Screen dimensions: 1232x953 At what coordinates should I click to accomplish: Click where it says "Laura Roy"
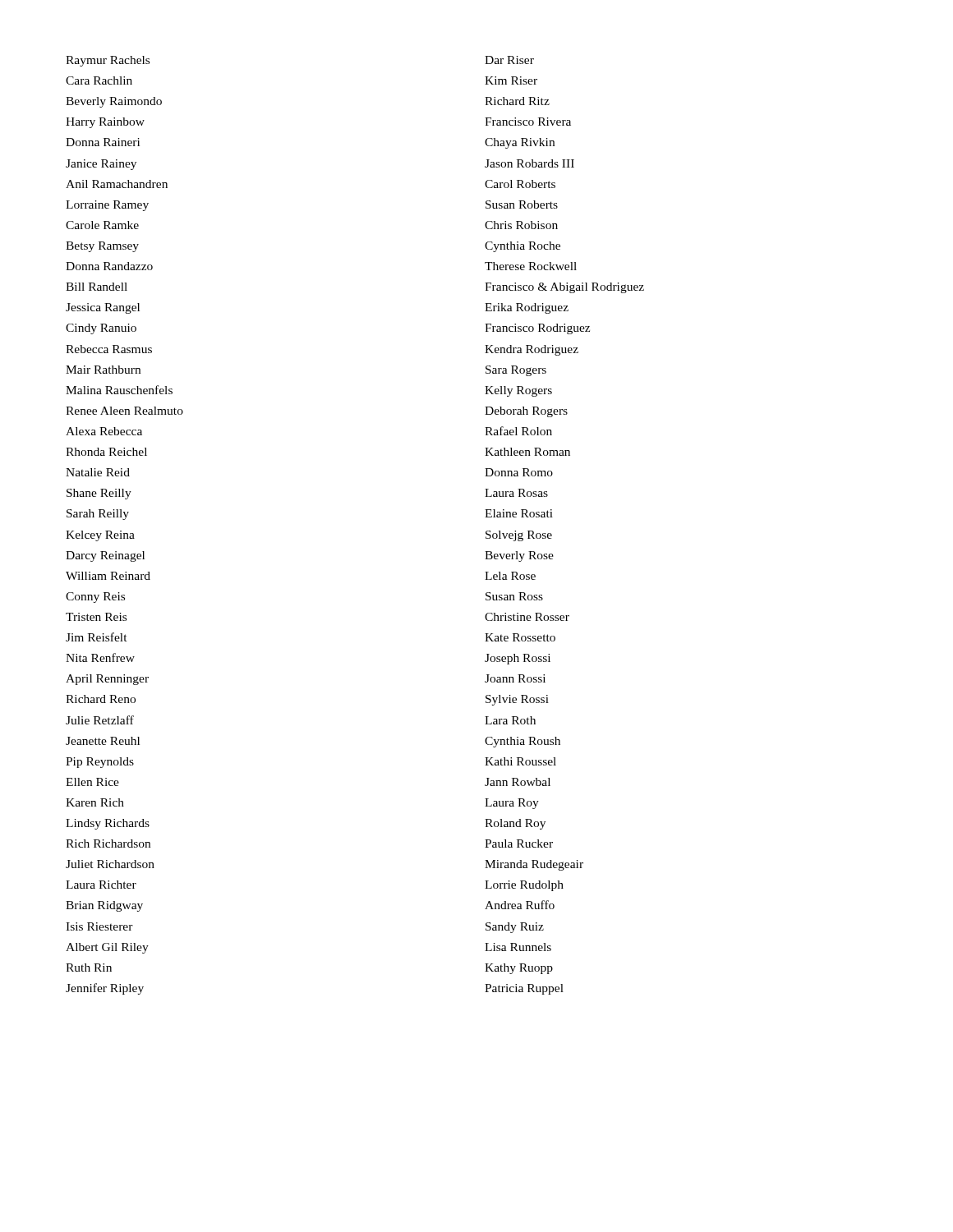click(x=512, y=802)
